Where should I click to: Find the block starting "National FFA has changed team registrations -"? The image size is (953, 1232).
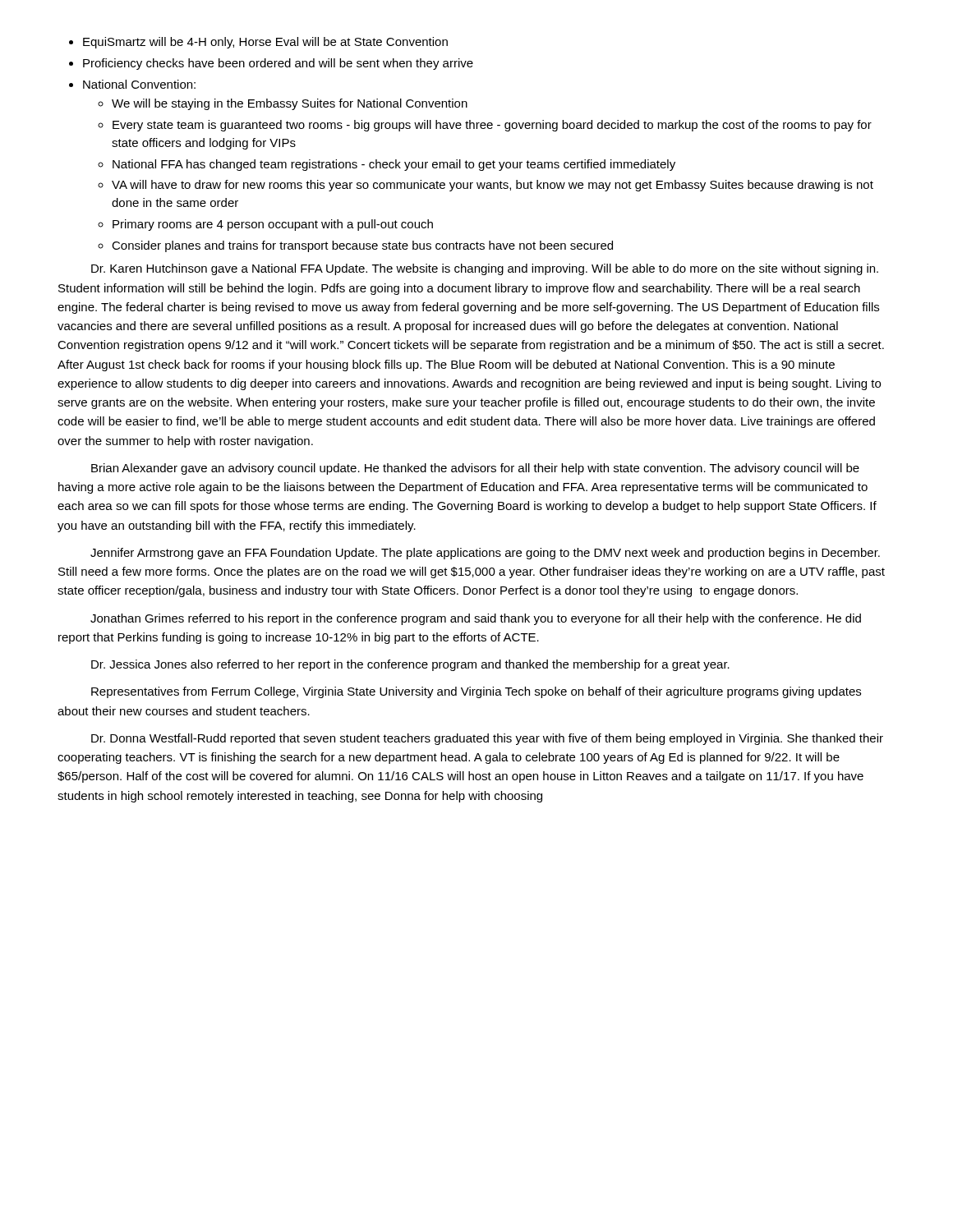(504, 164)
